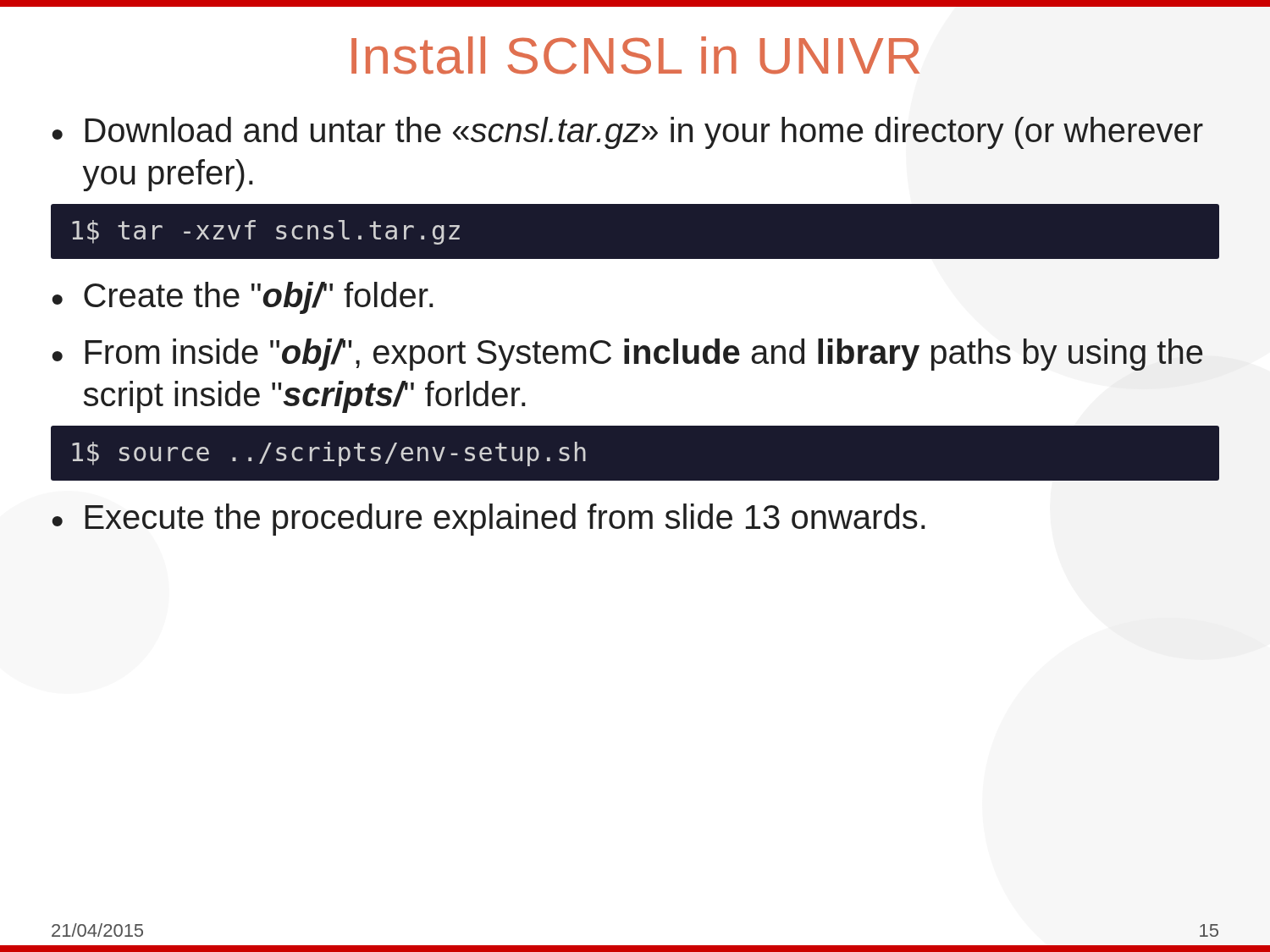
Task: Locate the element starting "1$ tar -xzvf scnsl.tar.gz"
Action: [266, 231]
